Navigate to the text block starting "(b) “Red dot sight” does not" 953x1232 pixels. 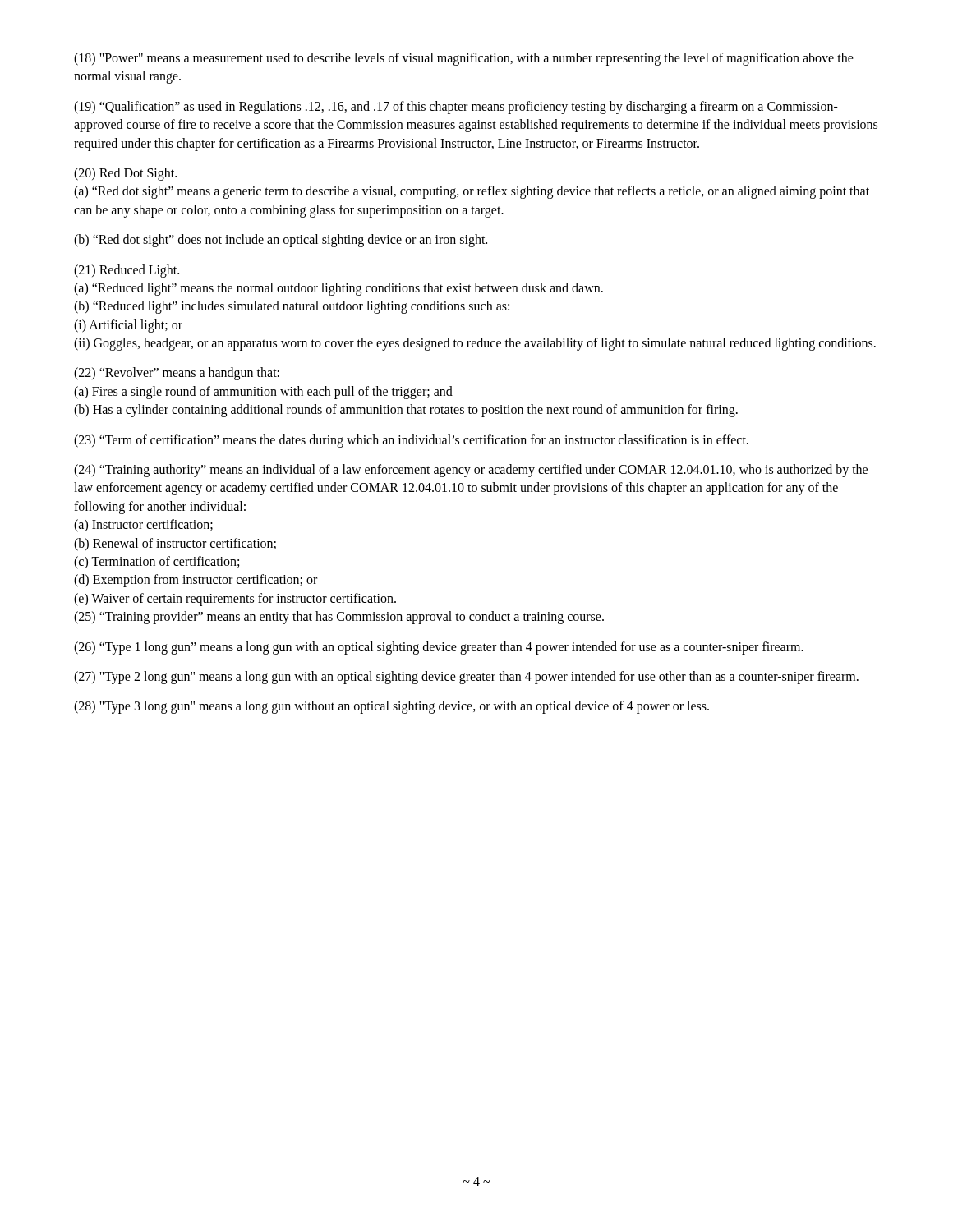[281, 240]
